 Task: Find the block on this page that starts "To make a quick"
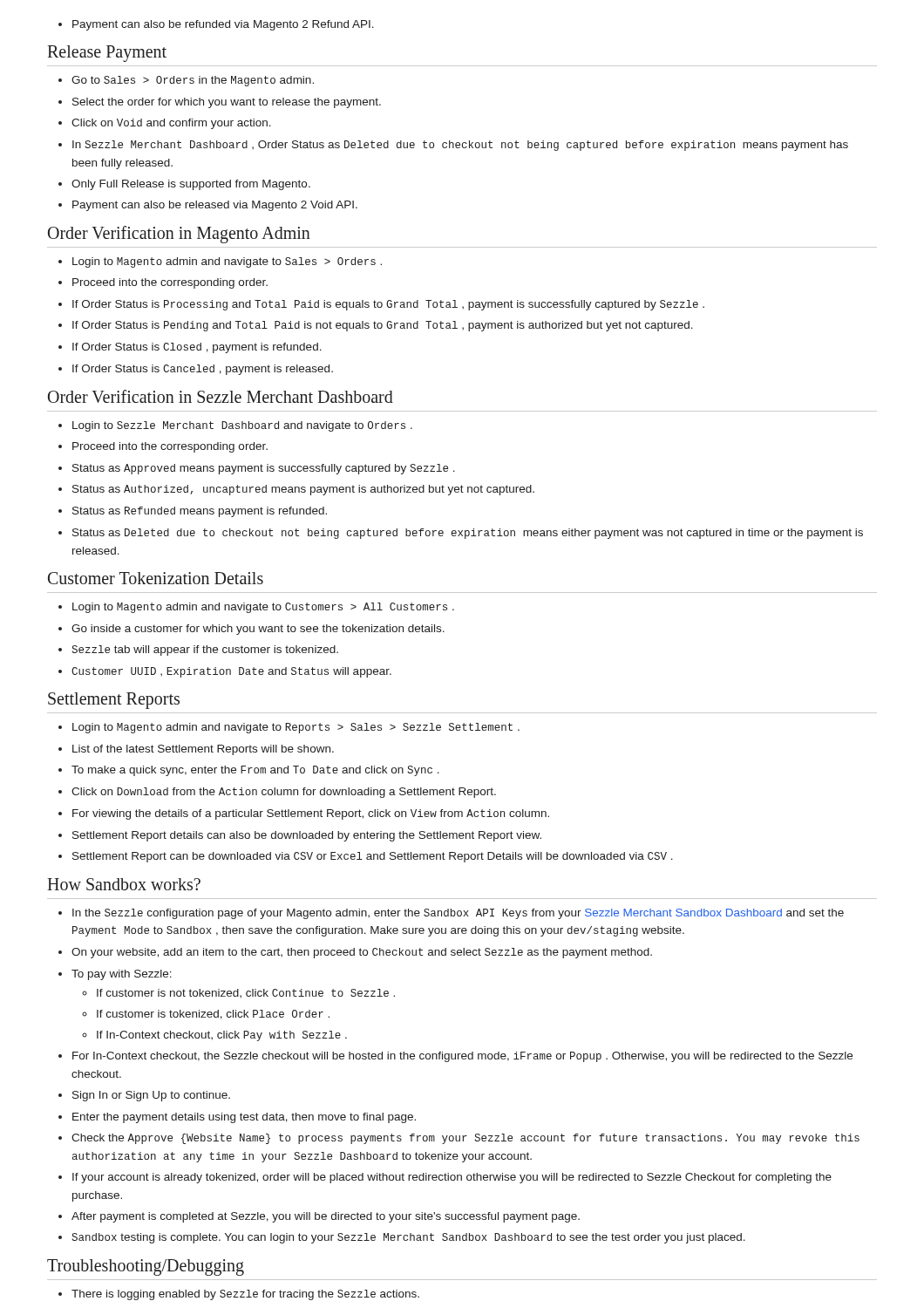pos(249,771)
